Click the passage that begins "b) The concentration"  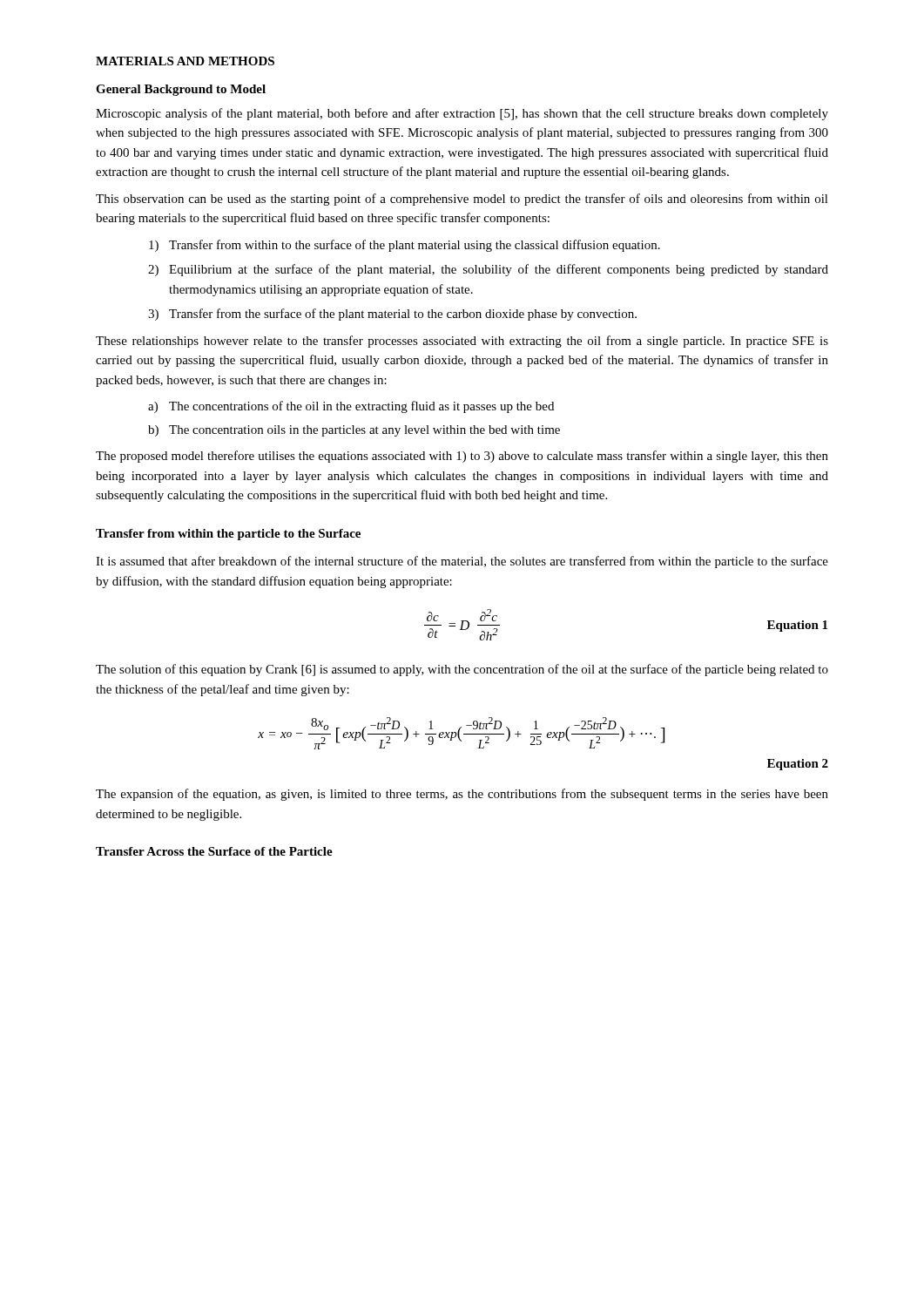click(x=354, y=429)
